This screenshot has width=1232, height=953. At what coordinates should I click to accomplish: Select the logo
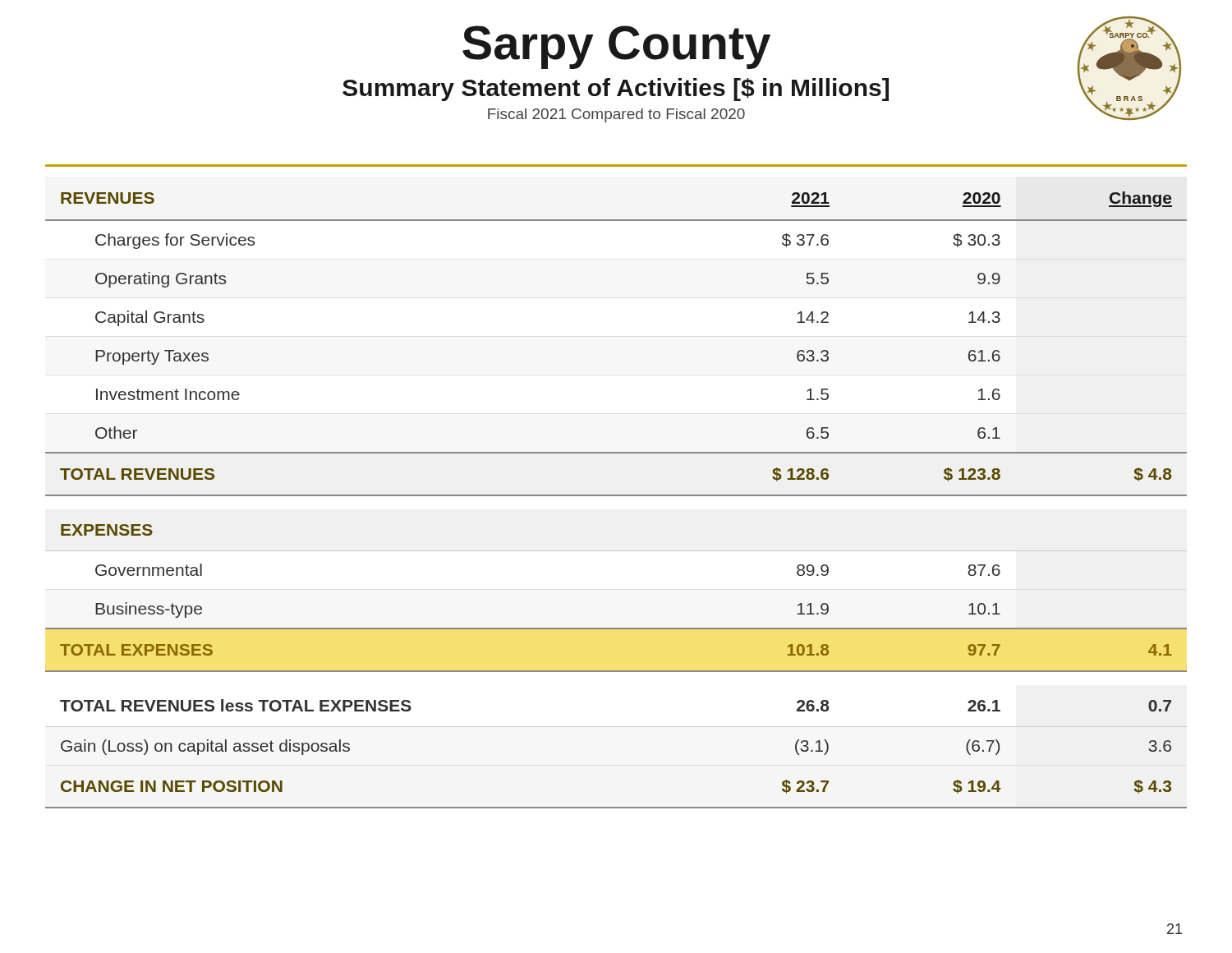coord(1129,68)
